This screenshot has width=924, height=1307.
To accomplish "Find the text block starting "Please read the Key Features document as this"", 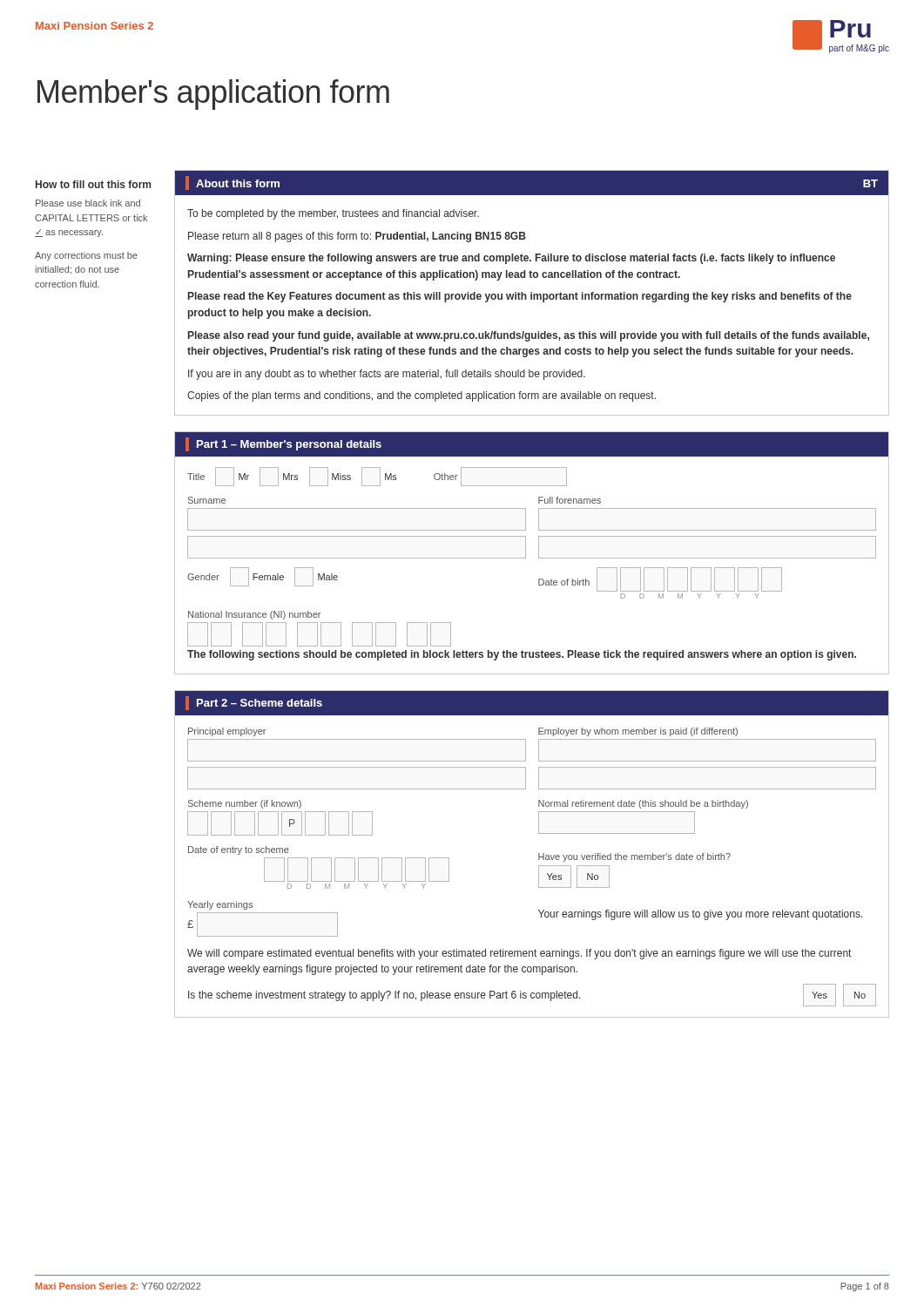I will (519, 305).
